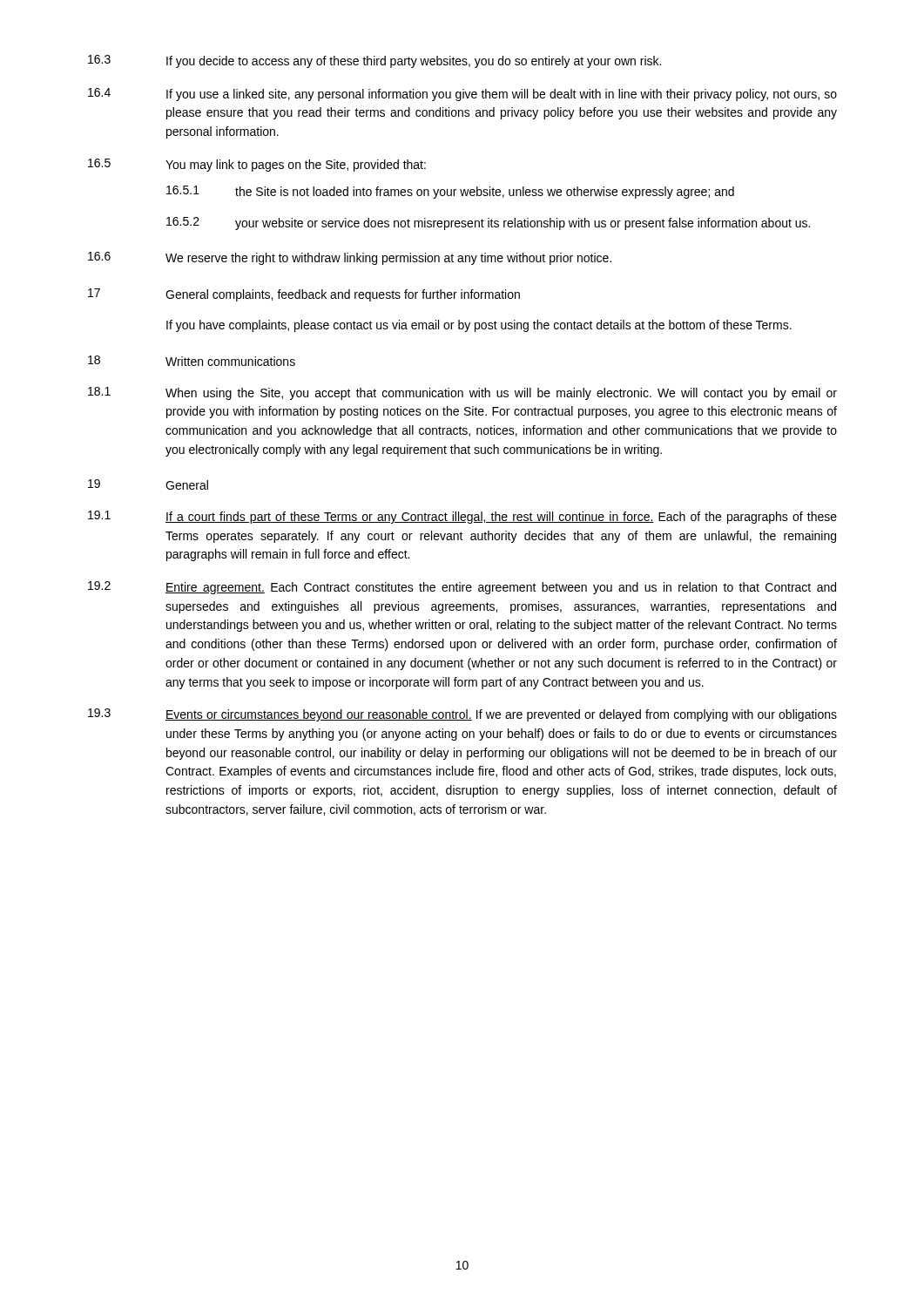Viewport: 924px width, 1307px height.
Task: Locate the list item with the text "16.4 If you use a"
Action: pyautogui.click(x=462, y=113)
